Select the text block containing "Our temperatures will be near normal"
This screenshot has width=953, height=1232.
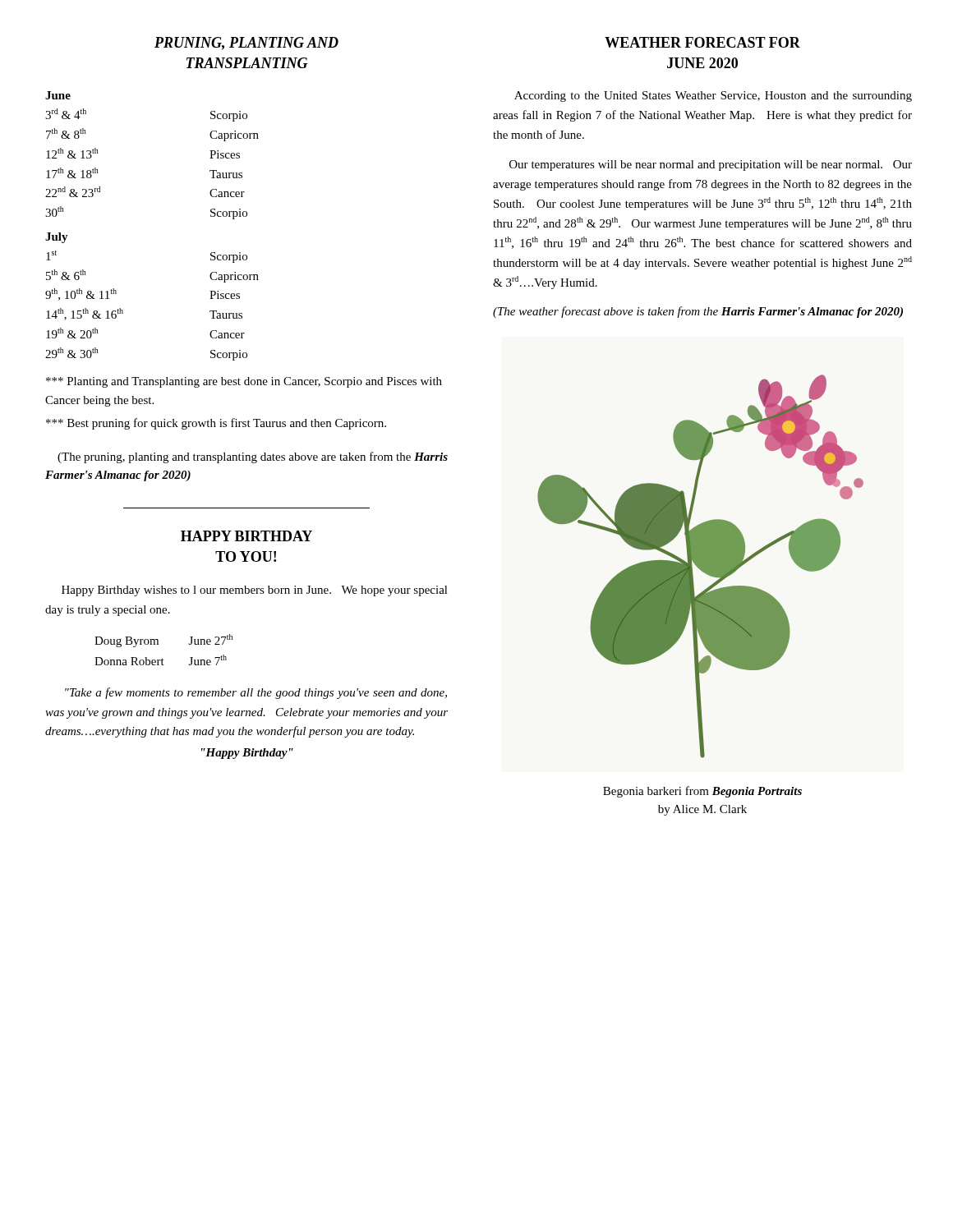(702, 224)
